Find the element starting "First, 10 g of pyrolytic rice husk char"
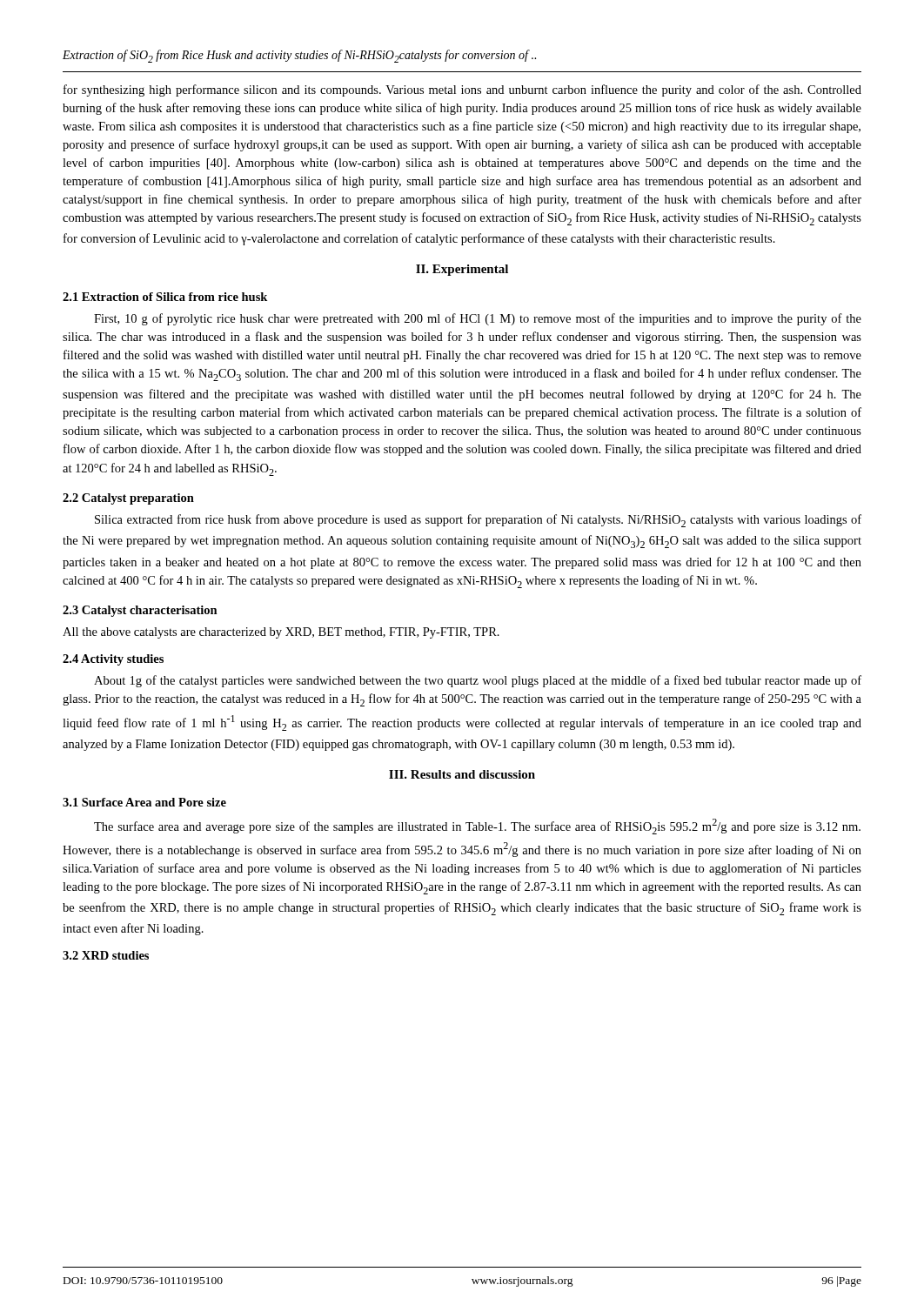 462,395
